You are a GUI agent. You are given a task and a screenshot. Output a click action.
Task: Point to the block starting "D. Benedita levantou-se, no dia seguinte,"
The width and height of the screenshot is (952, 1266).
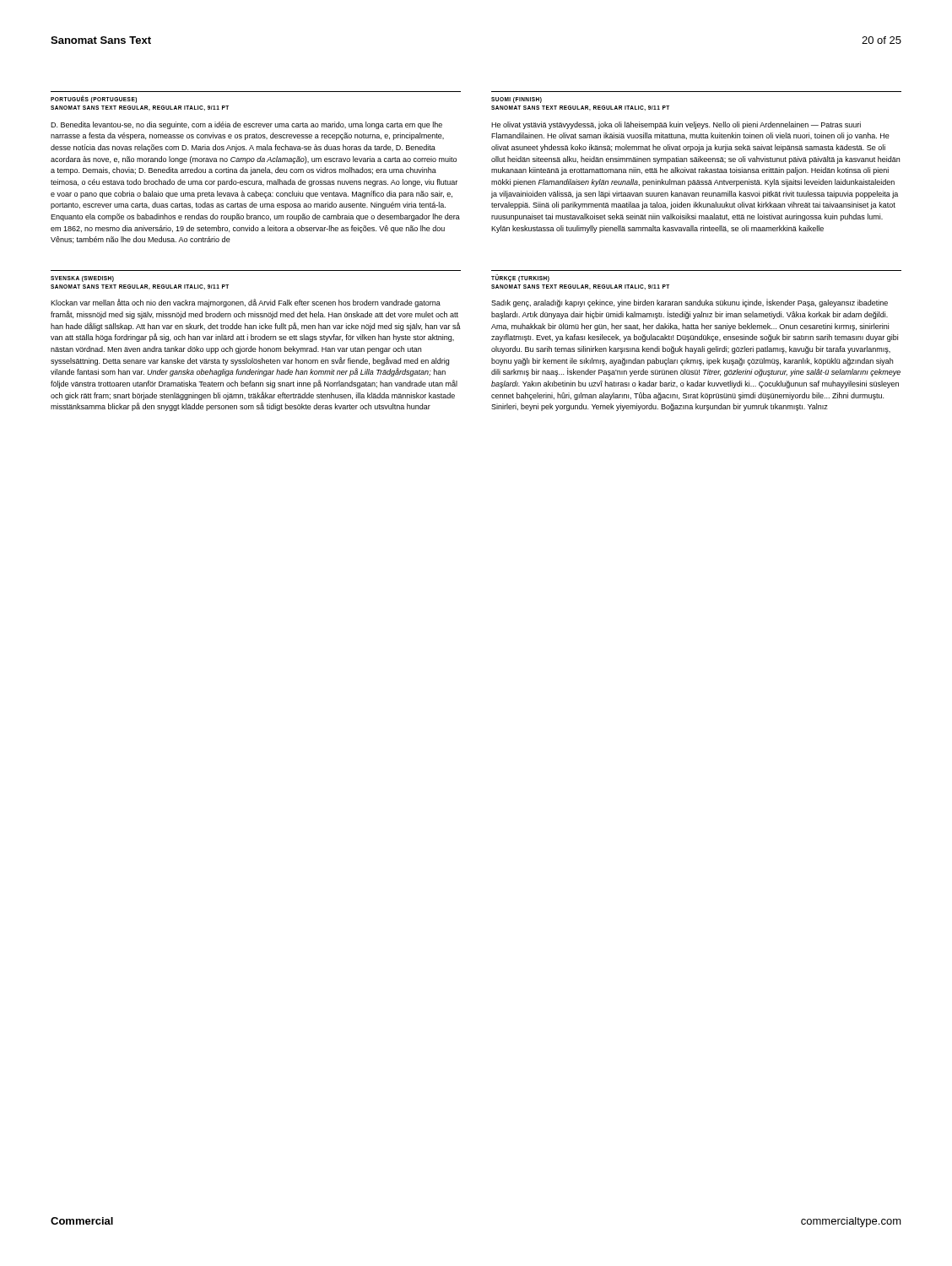[255, 182]
